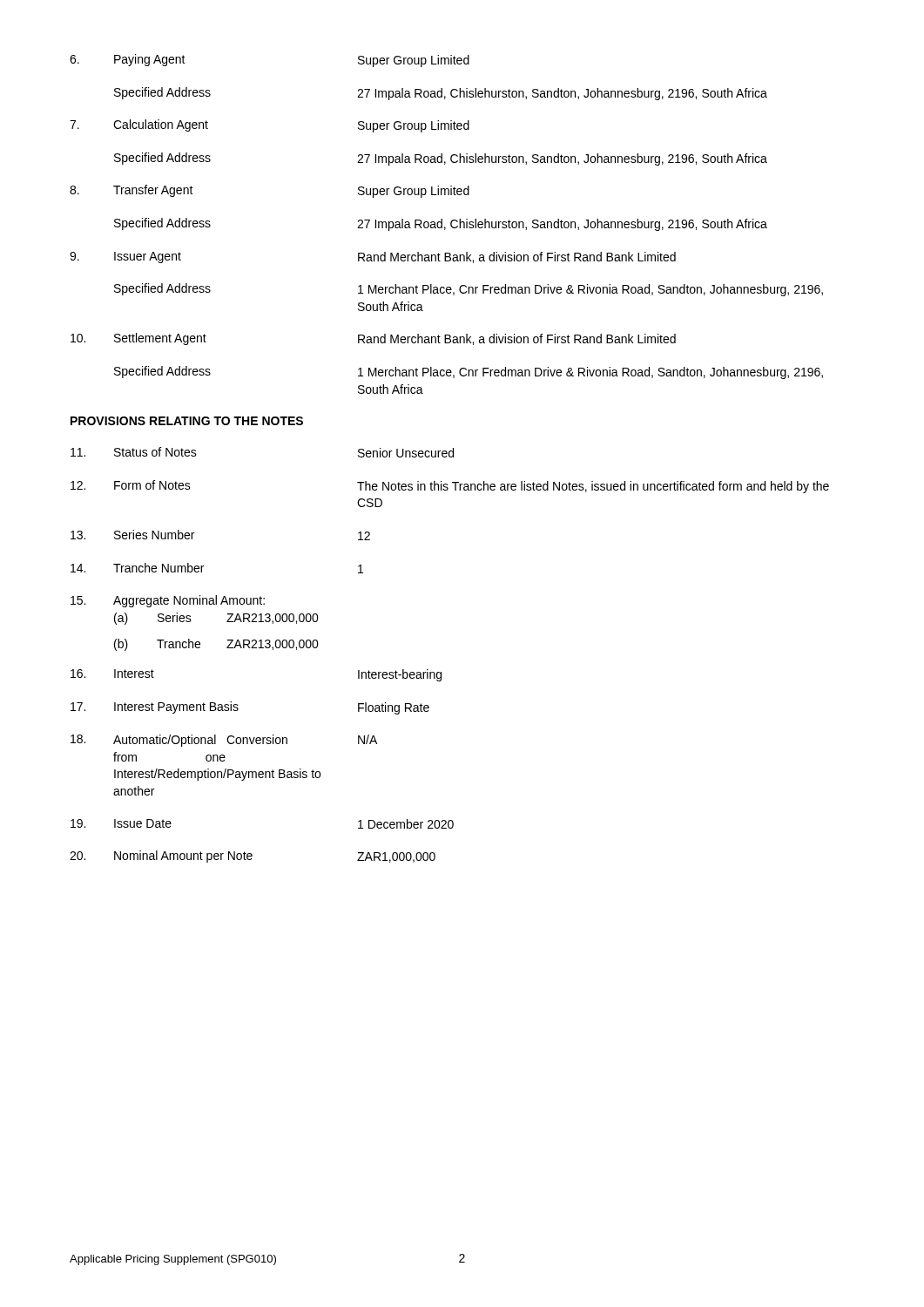Select the text block starting "7. Calculation Agent Super Group Limited"
924x1307 pixels.
pos(462,126)
